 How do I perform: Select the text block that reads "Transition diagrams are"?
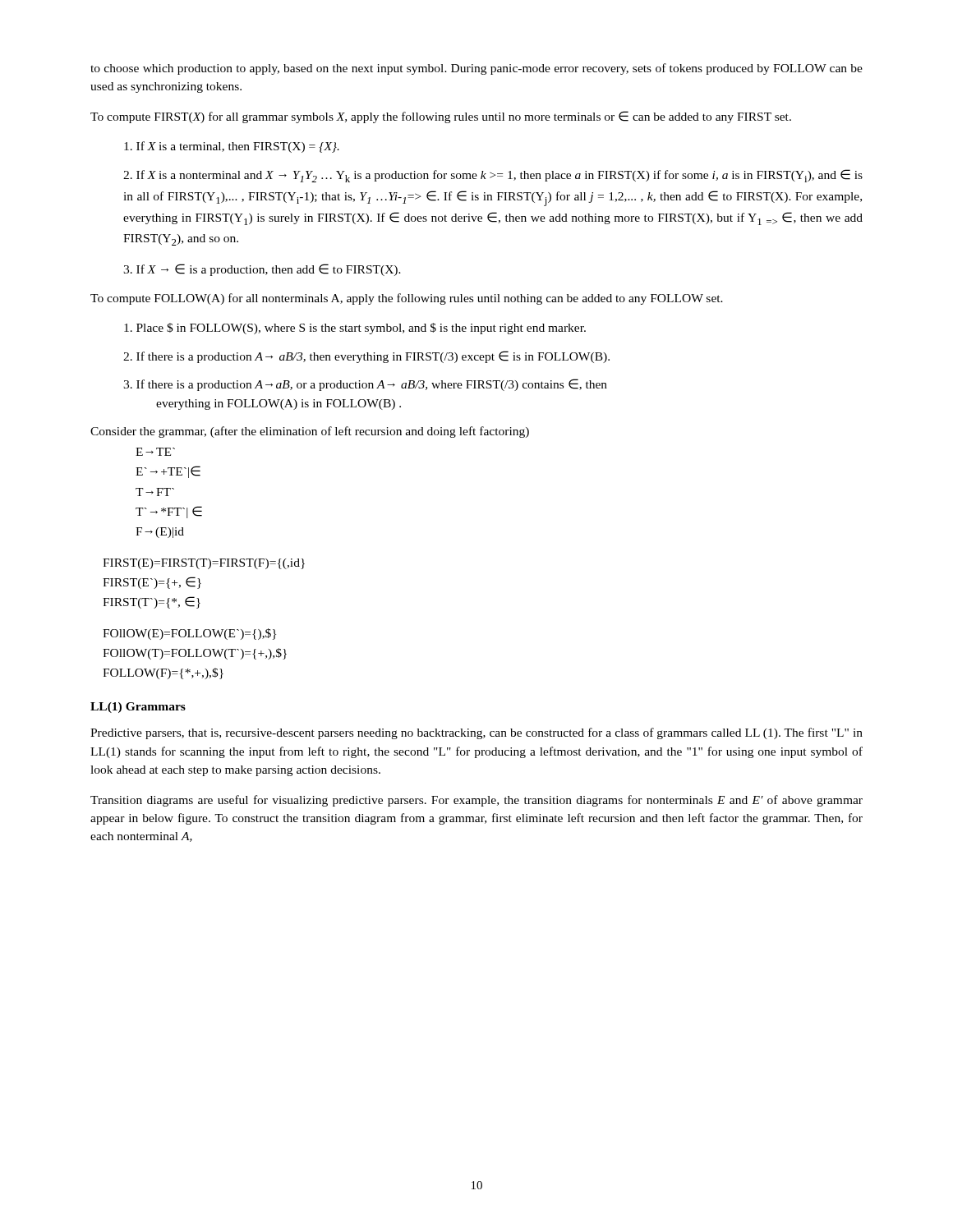[476, 818]
